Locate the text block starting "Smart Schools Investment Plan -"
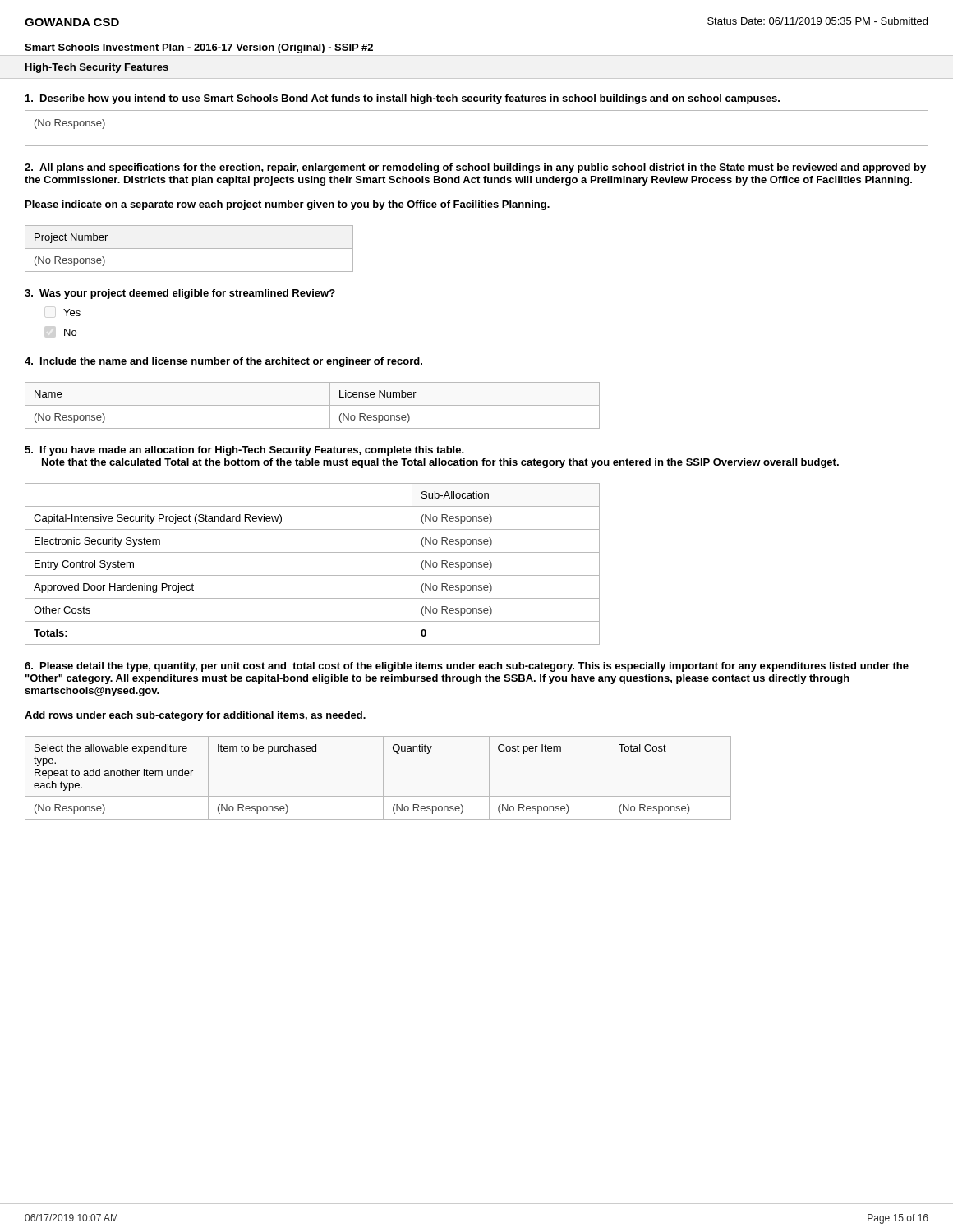The width and height of the screenshot is (953, 1232). click(x=476, y=47)
